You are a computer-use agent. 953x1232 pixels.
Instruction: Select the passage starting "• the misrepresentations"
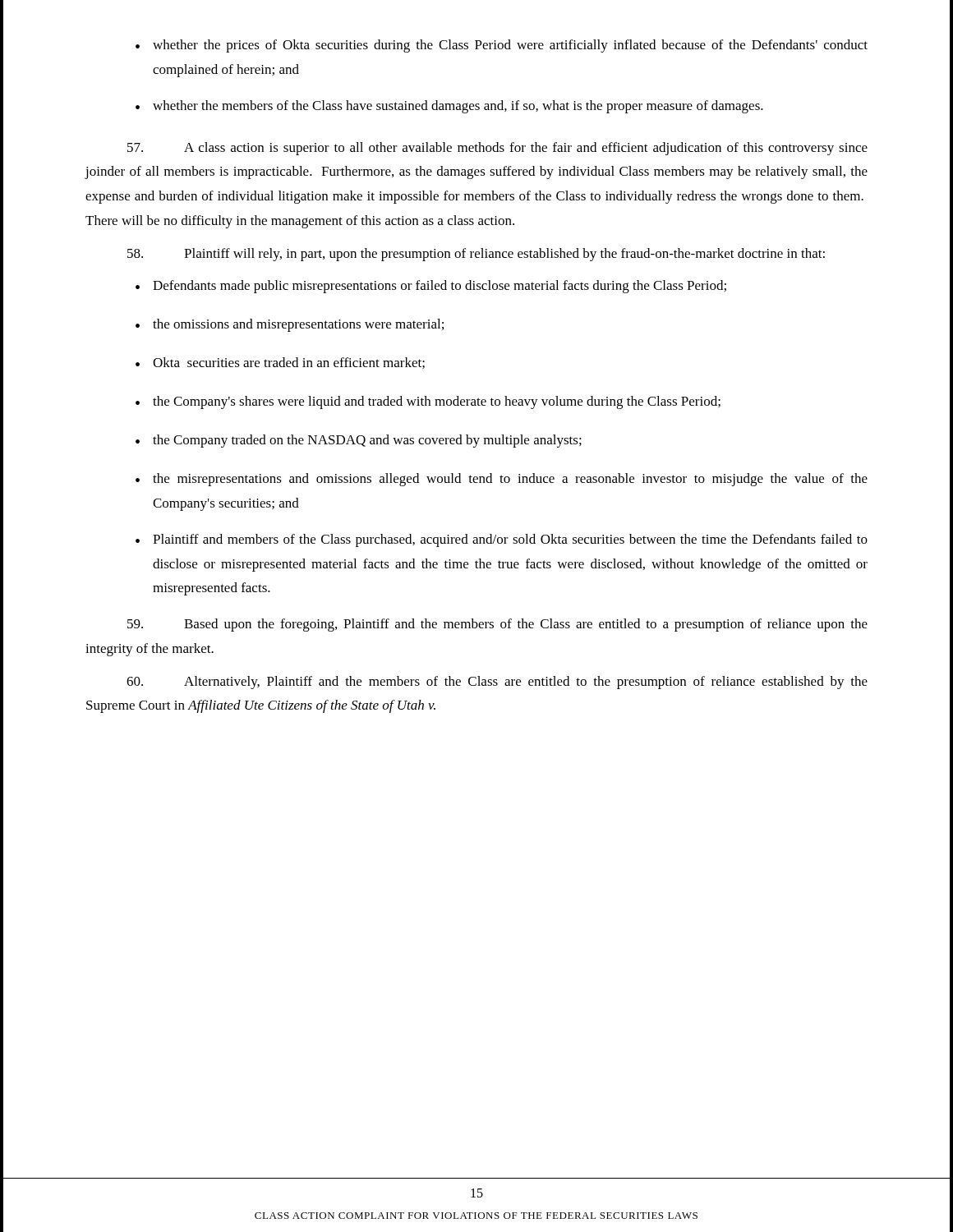501,491
